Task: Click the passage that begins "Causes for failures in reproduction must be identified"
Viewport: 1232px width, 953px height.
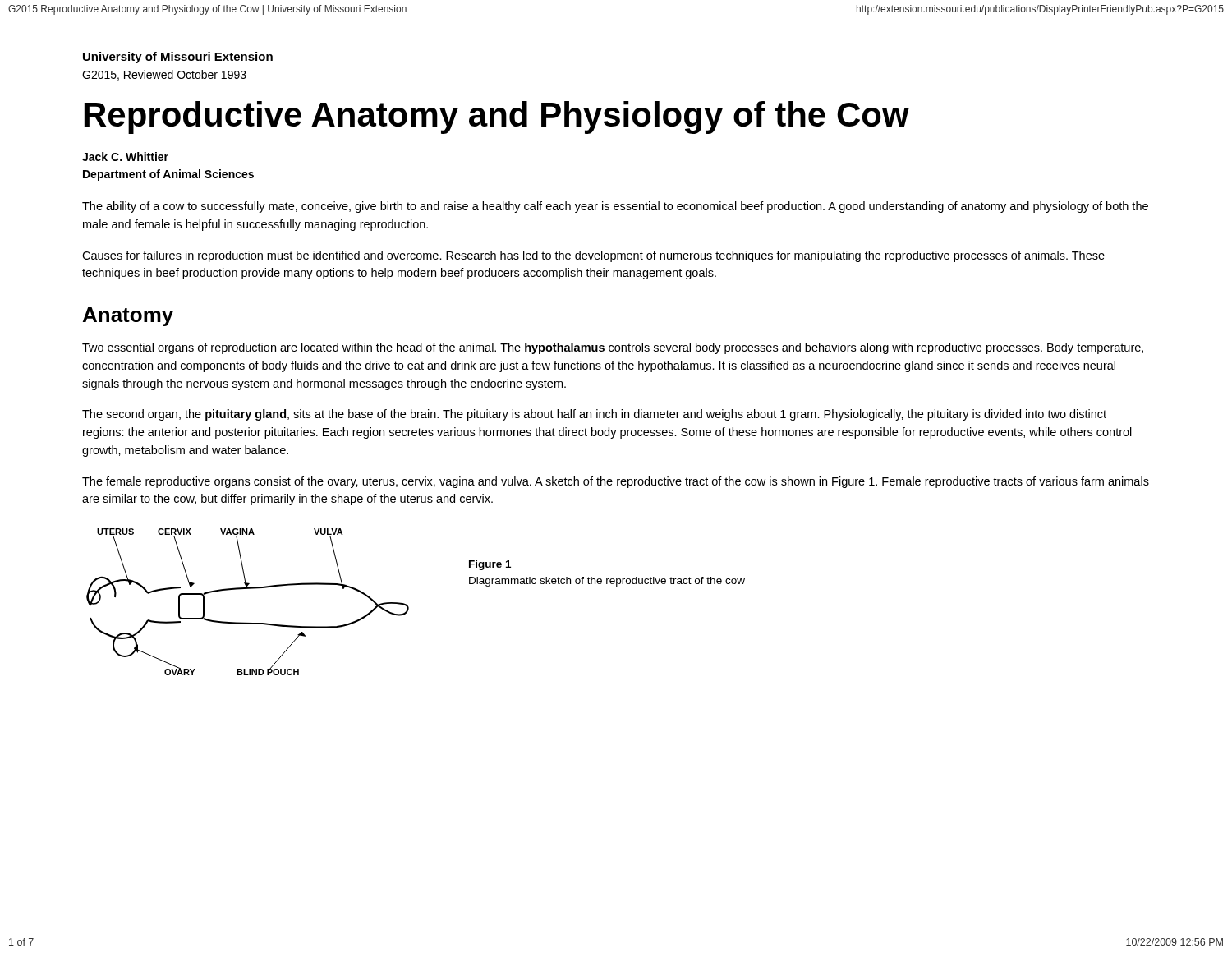Action: tap(593, 264)
